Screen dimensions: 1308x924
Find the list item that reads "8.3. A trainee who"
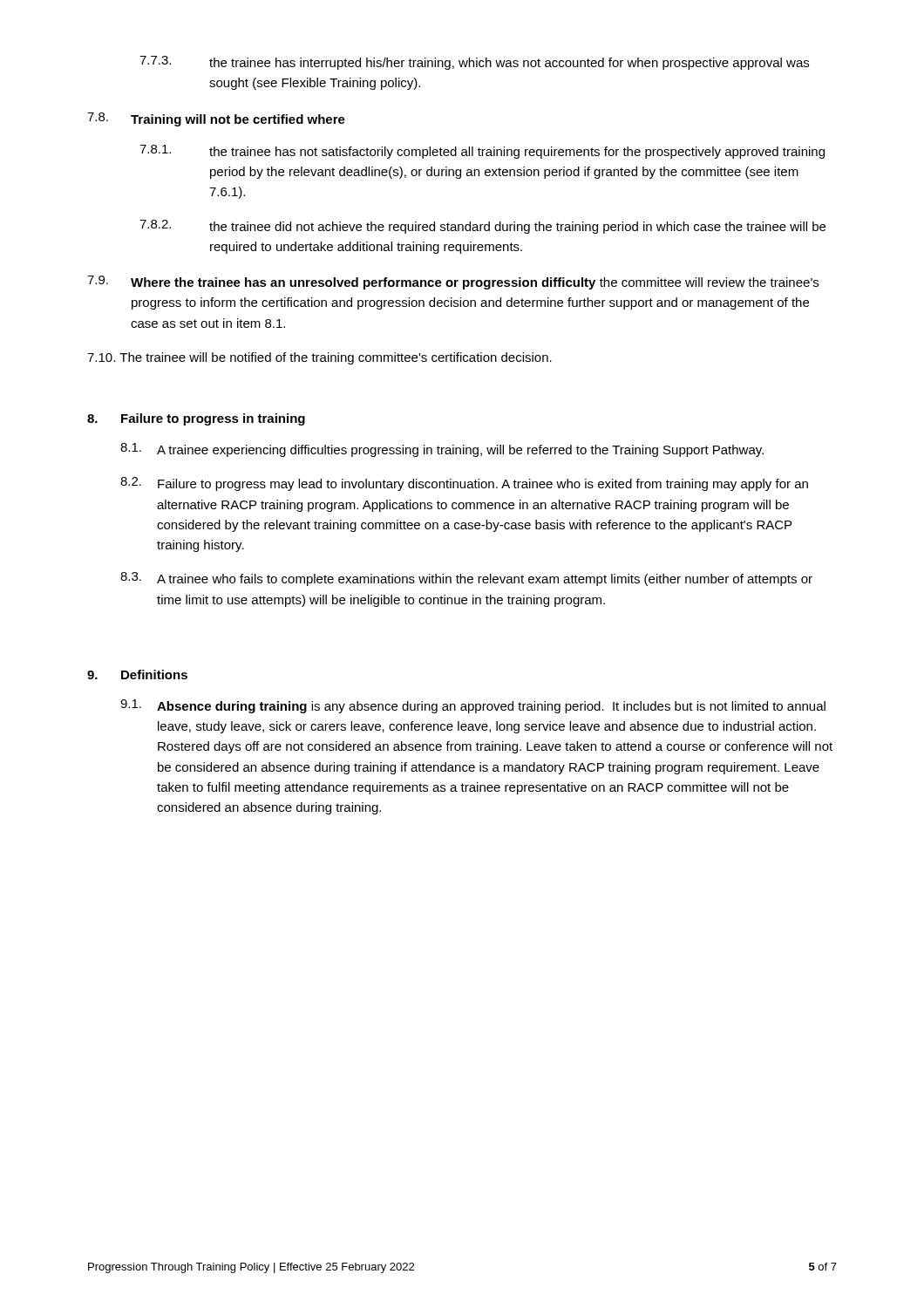(x=479, y=589)
